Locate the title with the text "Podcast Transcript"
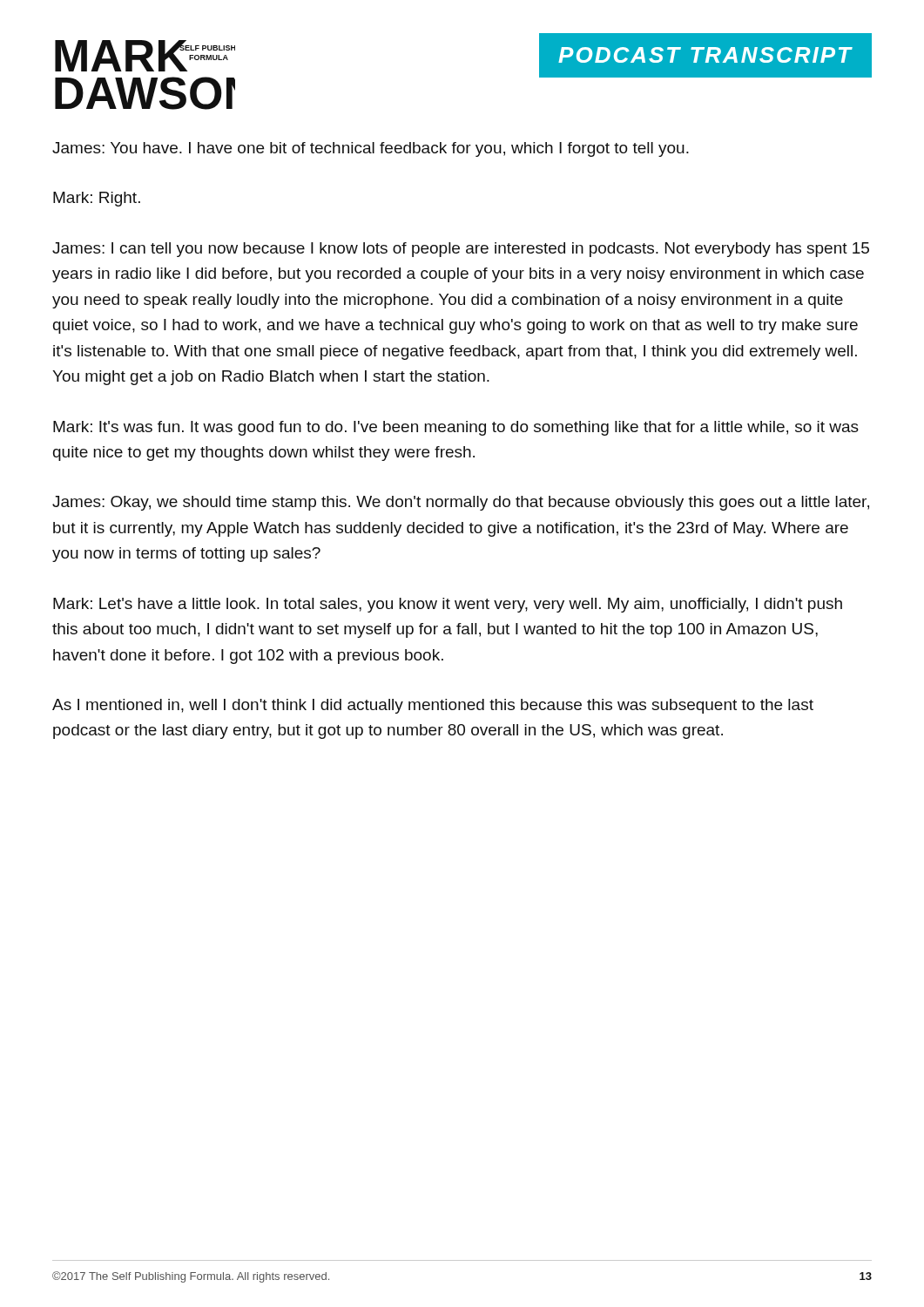This screenshot has width=924, height=1307. pos(705,55)
